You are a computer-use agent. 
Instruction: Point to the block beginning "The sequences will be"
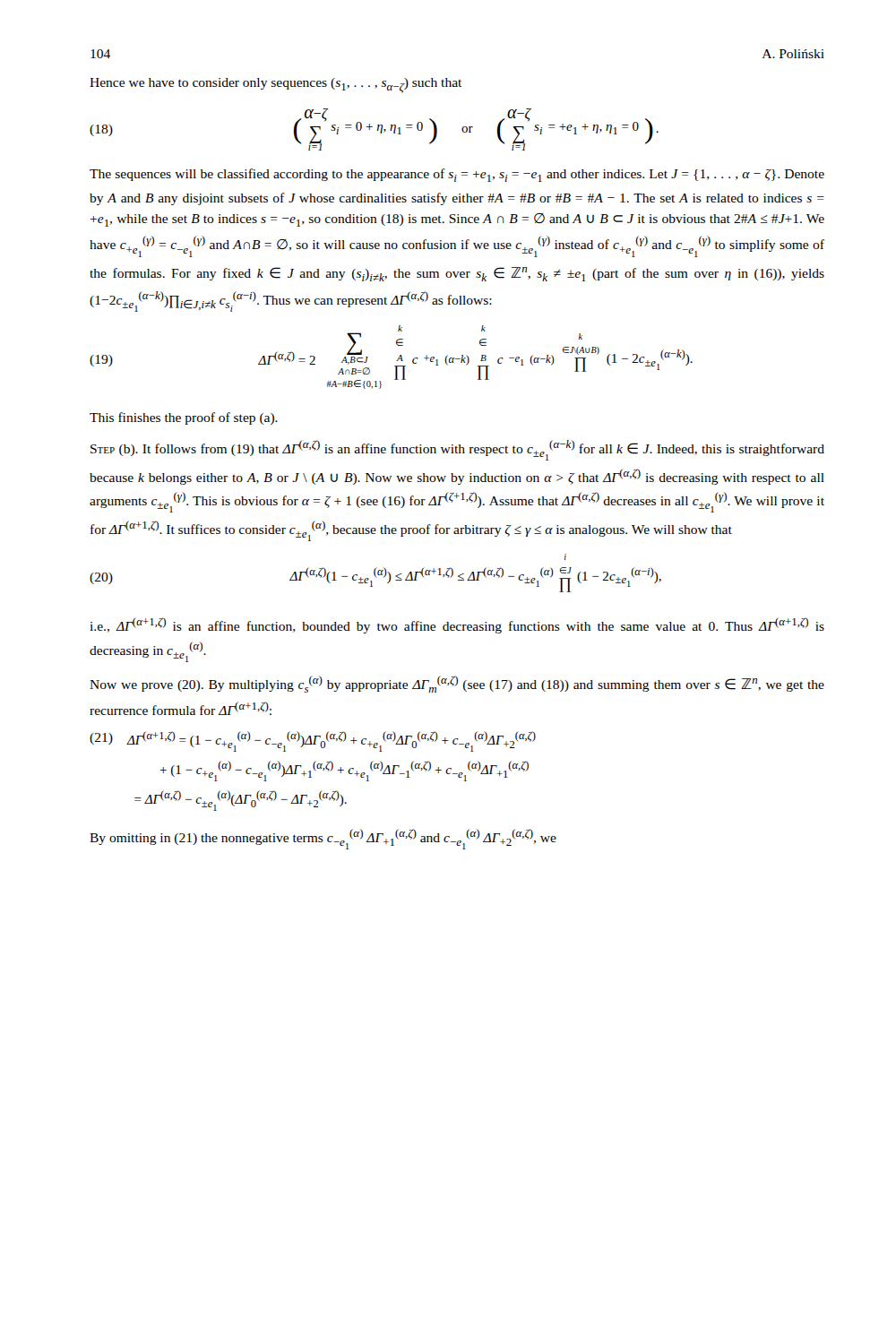pyautogui.click(x=457, y=240)
